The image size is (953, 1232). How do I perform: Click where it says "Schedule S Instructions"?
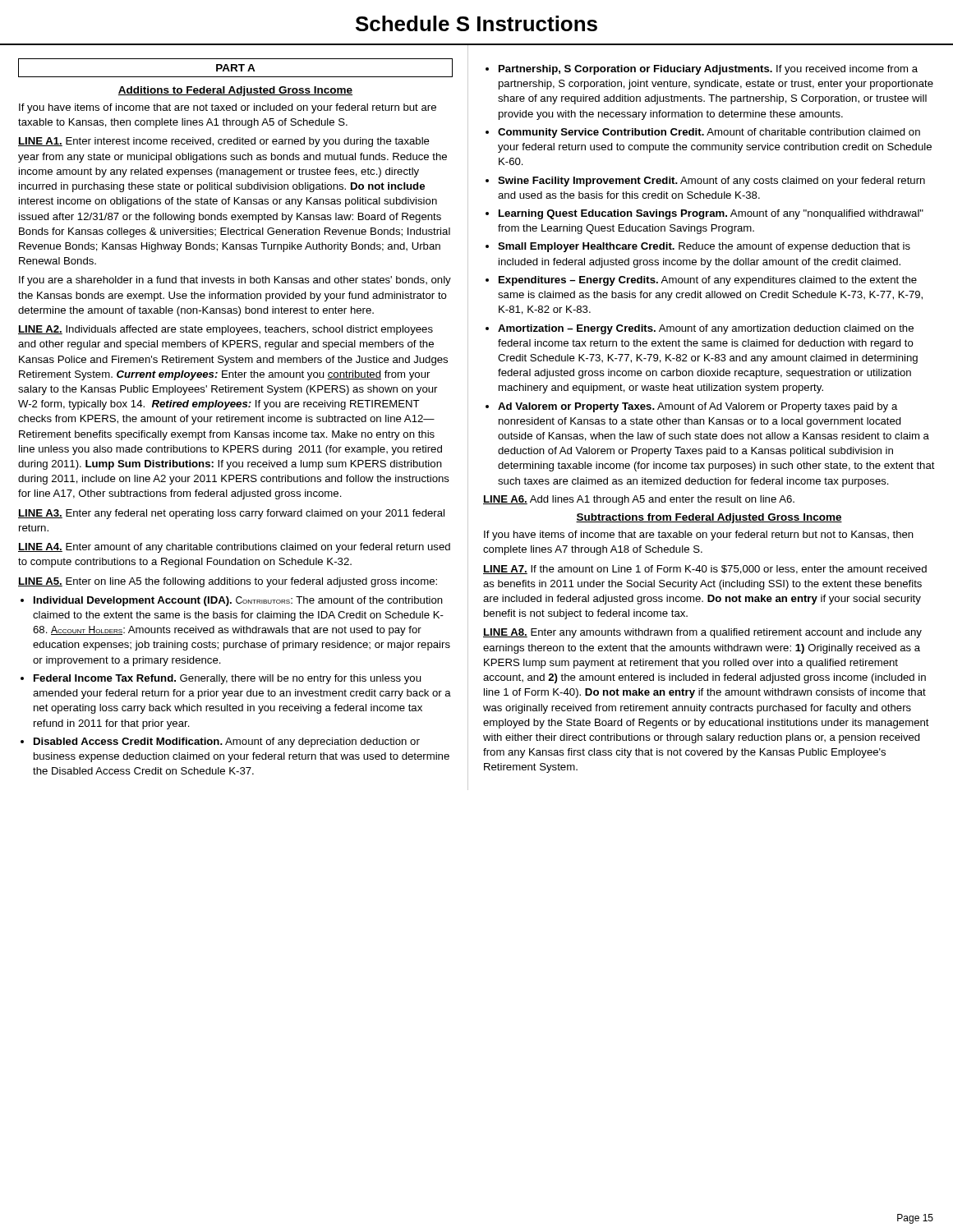click(x=476, y=24)
